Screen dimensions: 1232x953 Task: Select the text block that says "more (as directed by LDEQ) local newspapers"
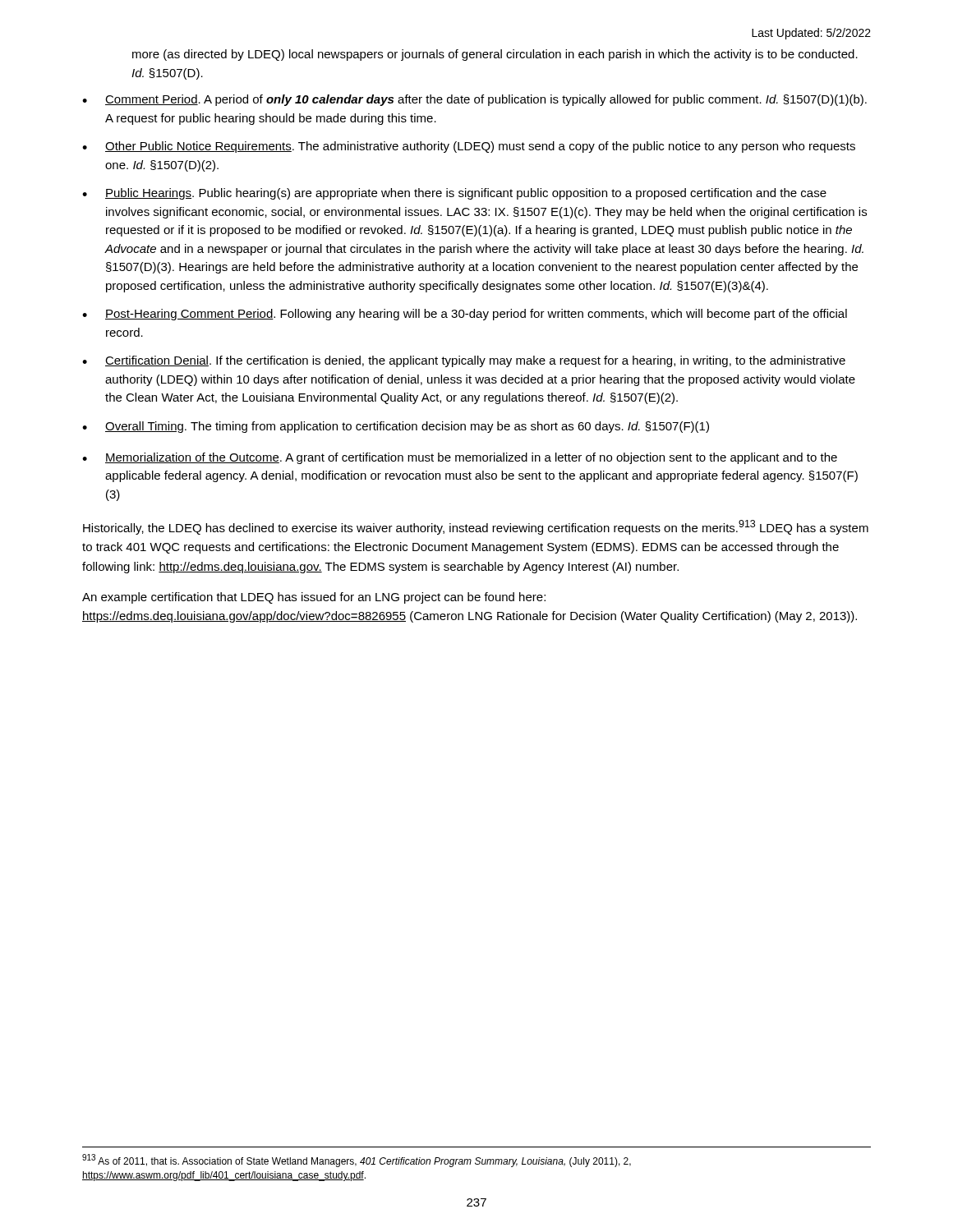(x=495, y=63)
